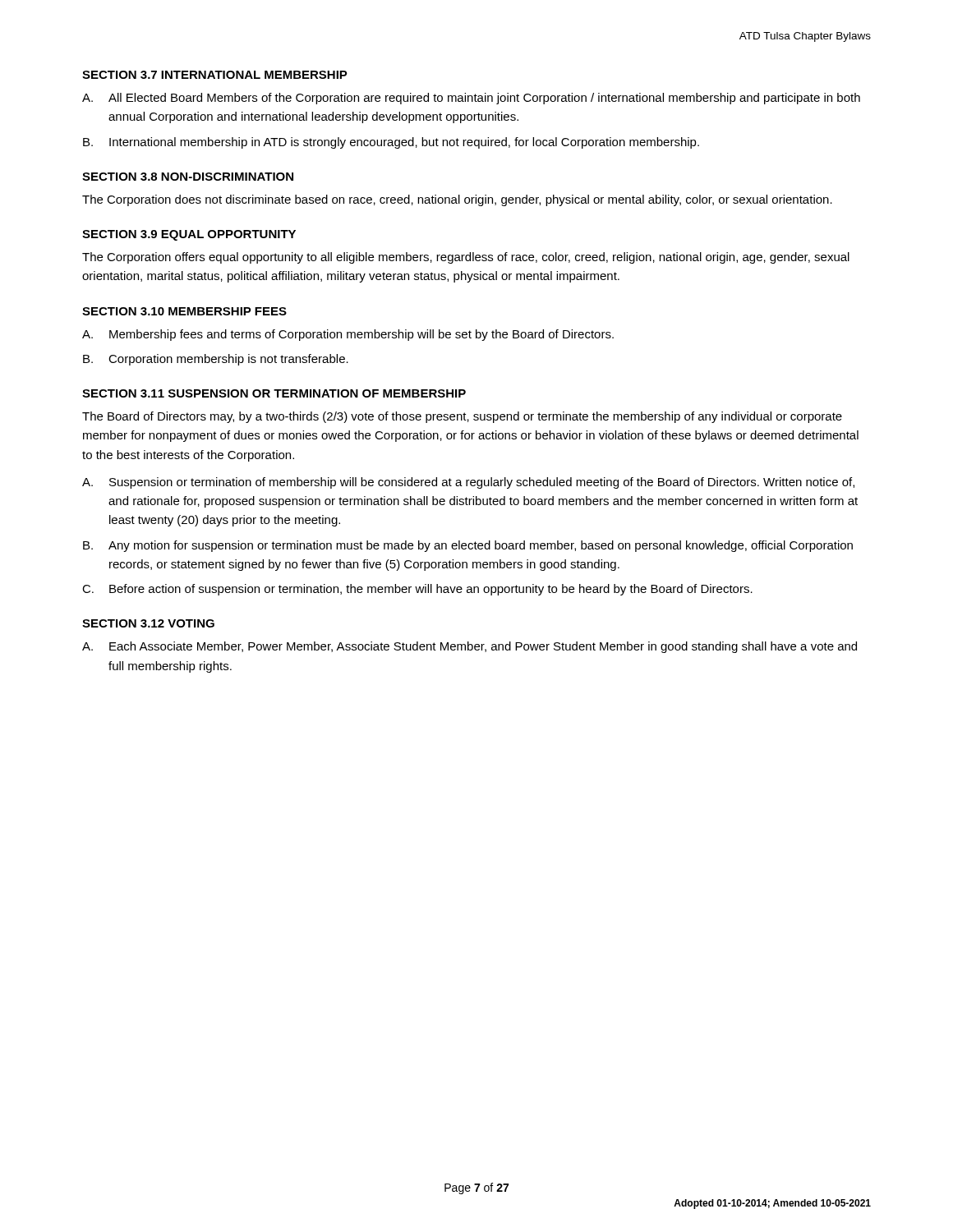Image resolution: width=953 pixels, height=1232 pixels.
Task: Click the passage that begins "A. All Elected"
Action: pos(476,107)
